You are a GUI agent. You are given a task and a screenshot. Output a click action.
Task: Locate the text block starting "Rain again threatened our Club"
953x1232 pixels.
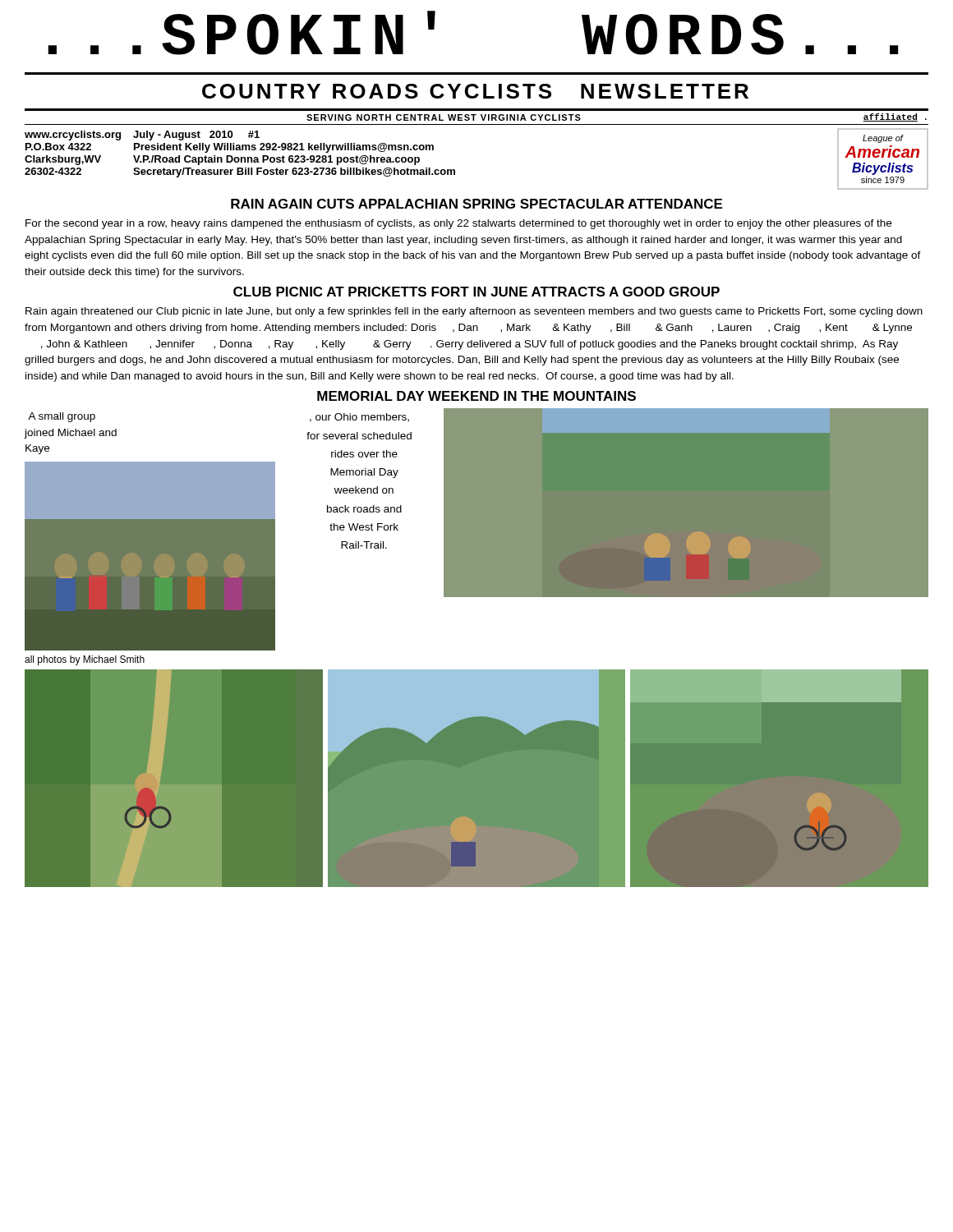[474, 343]
